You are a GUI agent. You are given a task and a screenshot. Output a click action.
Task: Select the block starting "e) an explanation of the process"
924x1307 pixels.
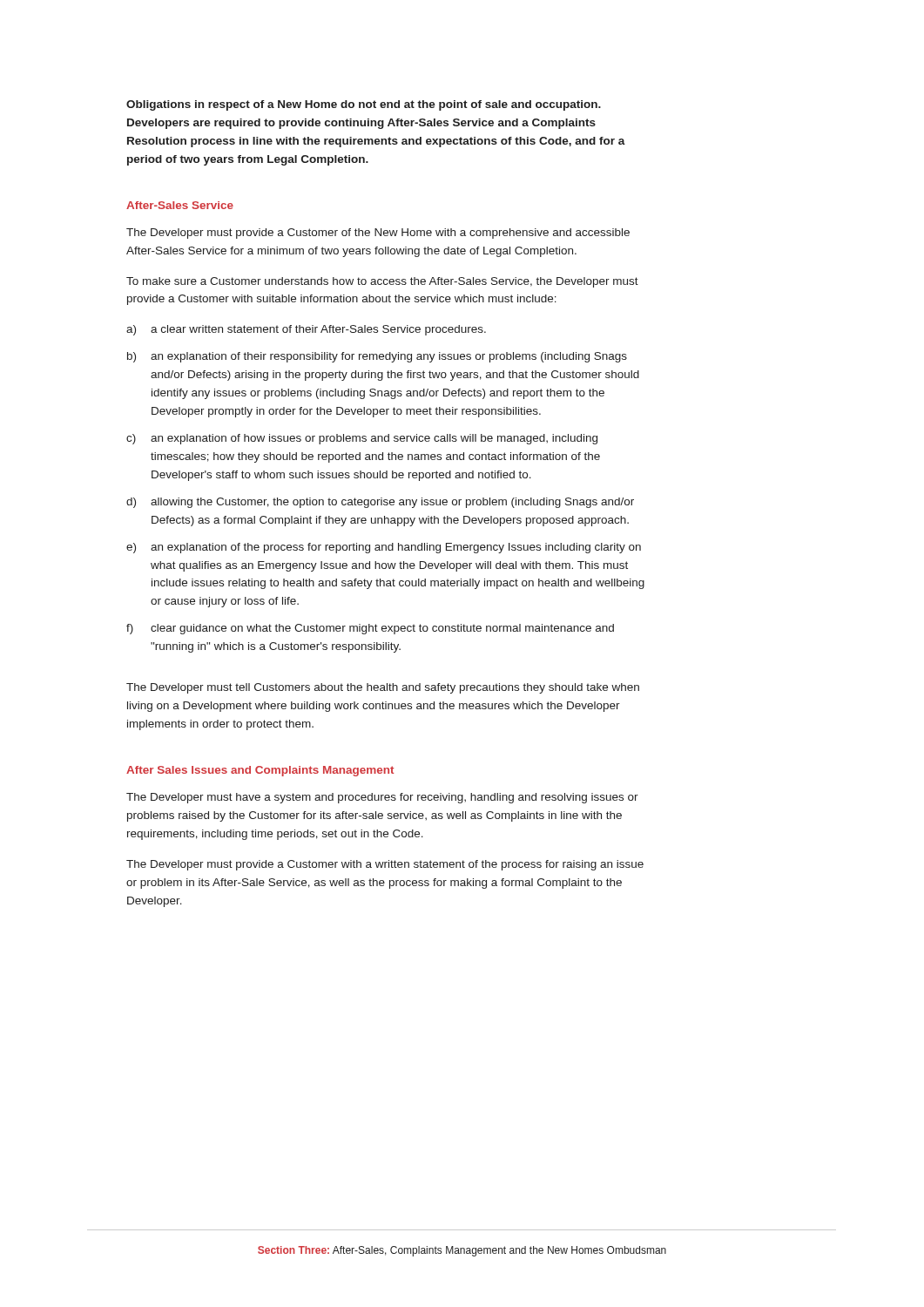point(388,575)
